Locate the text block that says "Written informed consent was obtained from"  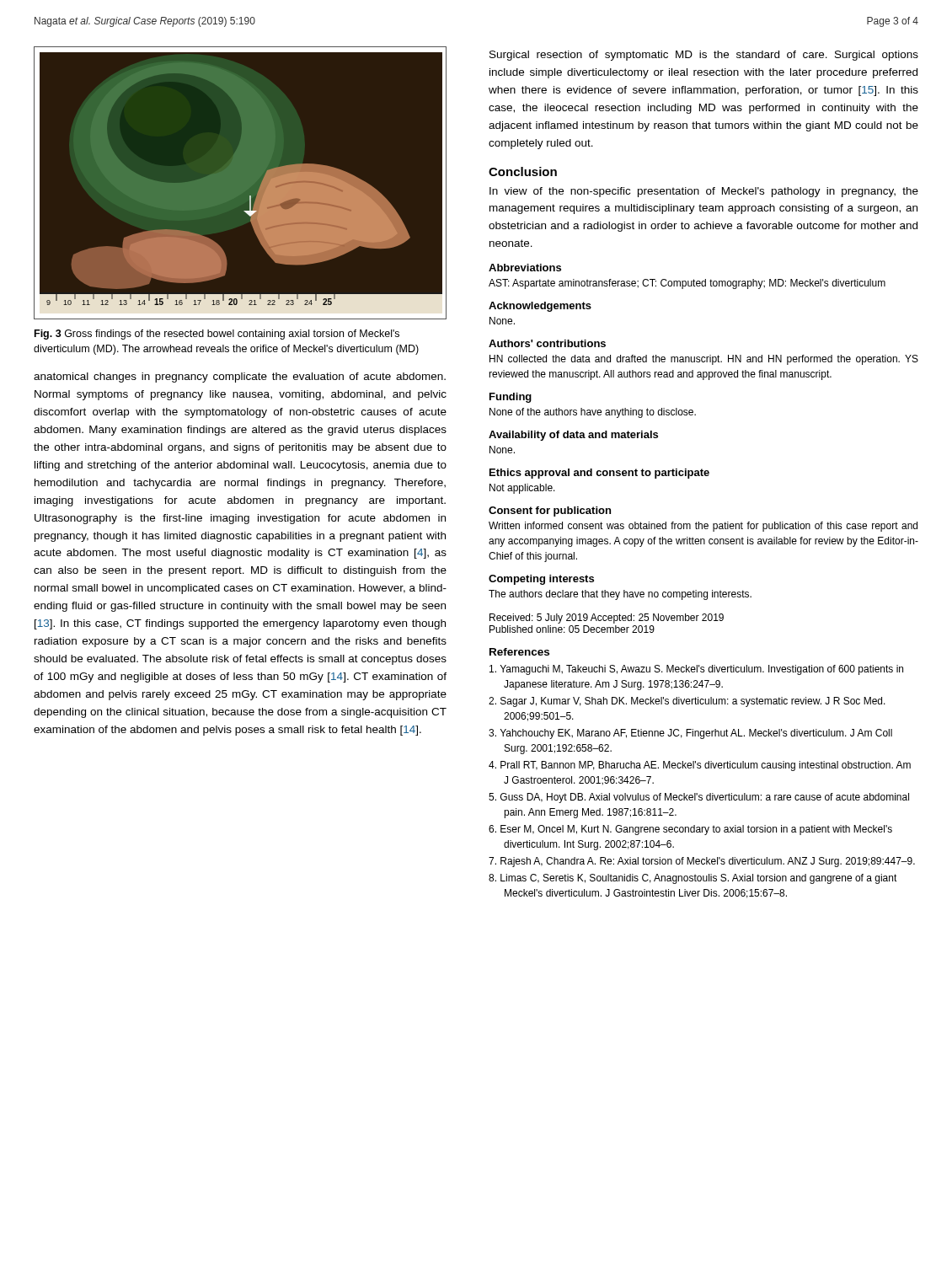pos(703,541)
